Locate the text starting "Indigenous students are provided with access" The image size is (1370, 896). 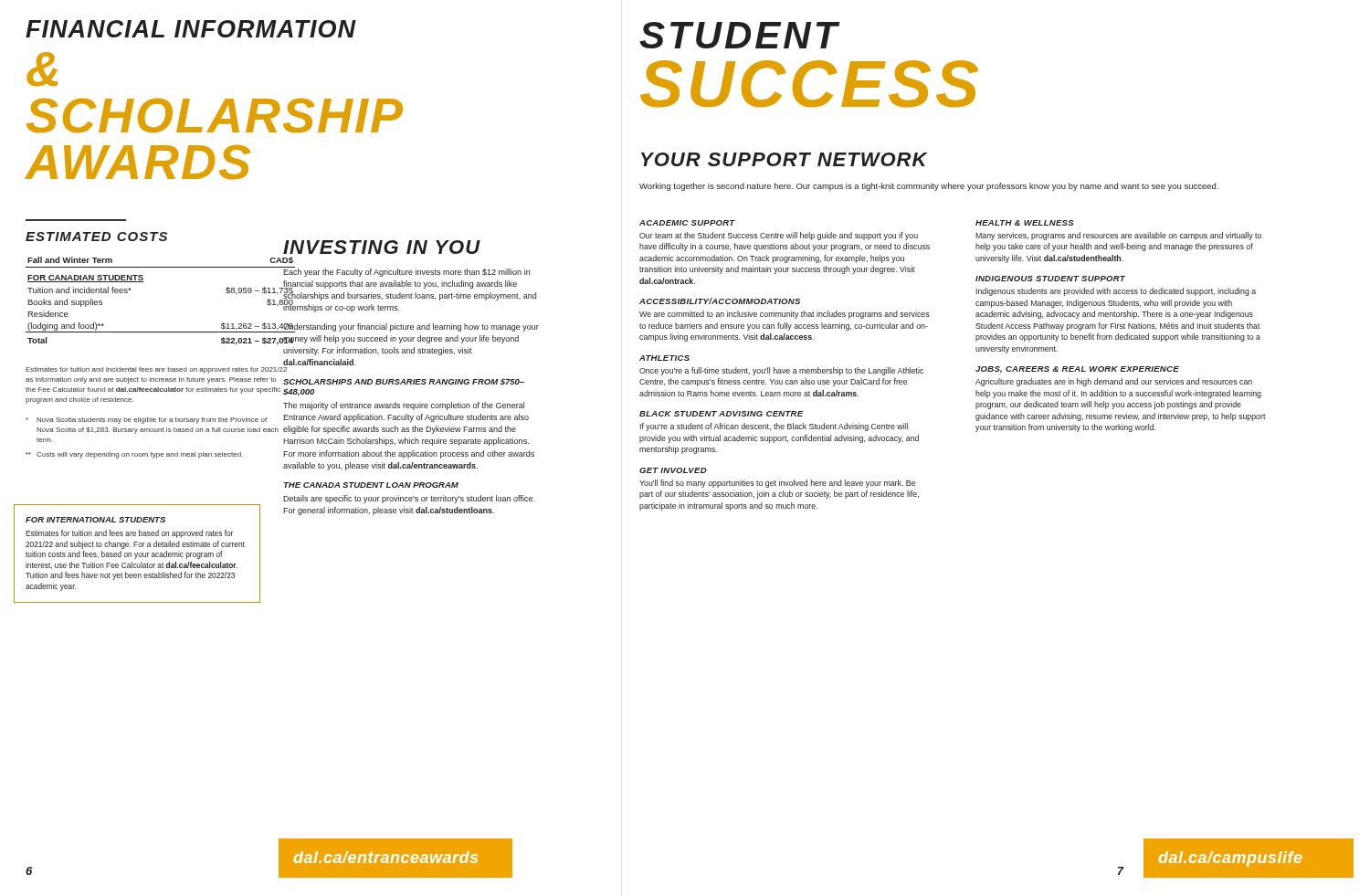[x=1118, y=320]
